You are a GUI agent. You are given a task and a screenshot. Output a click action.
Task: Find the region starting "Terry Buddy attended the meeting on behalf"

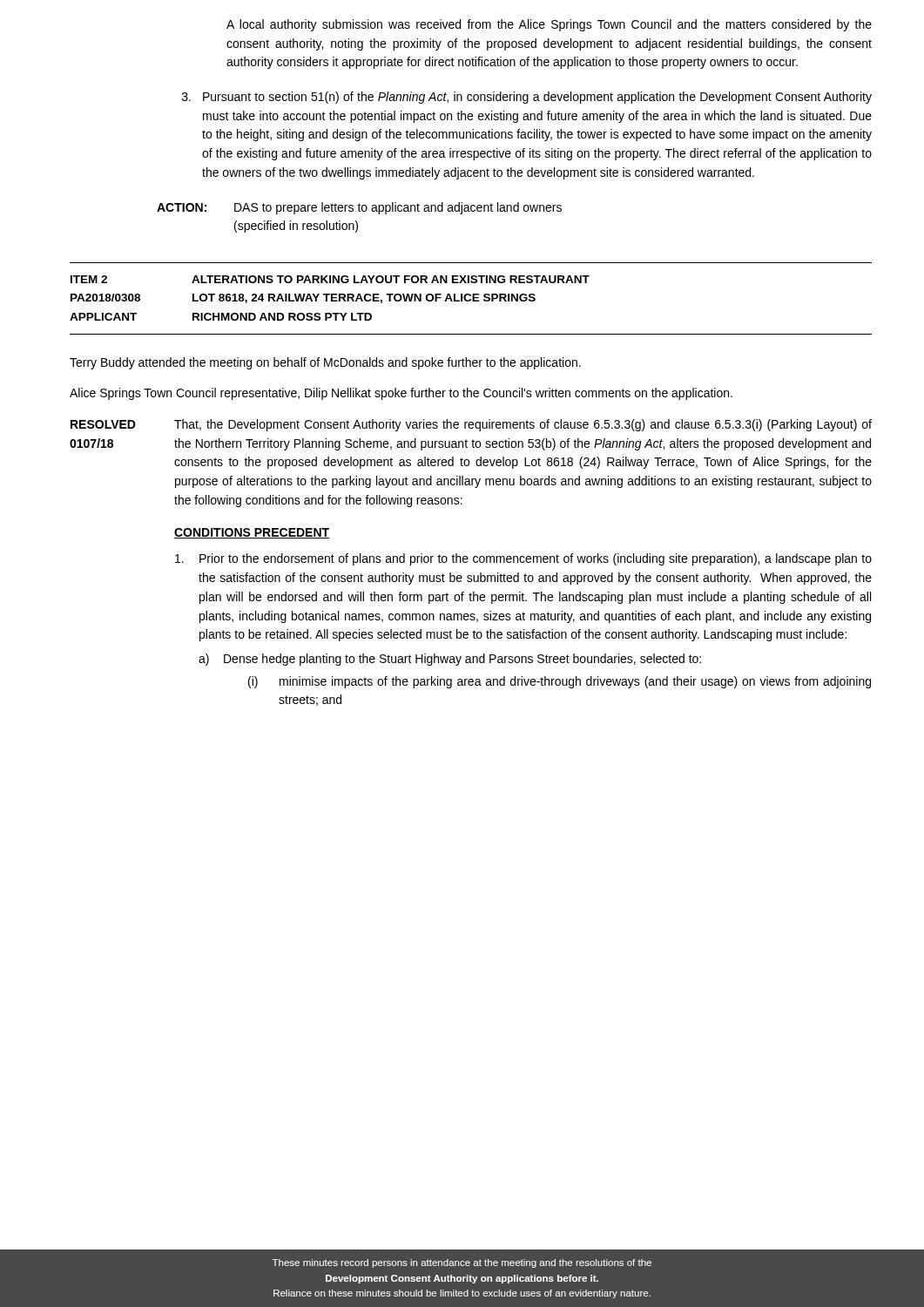click(326, 362)
